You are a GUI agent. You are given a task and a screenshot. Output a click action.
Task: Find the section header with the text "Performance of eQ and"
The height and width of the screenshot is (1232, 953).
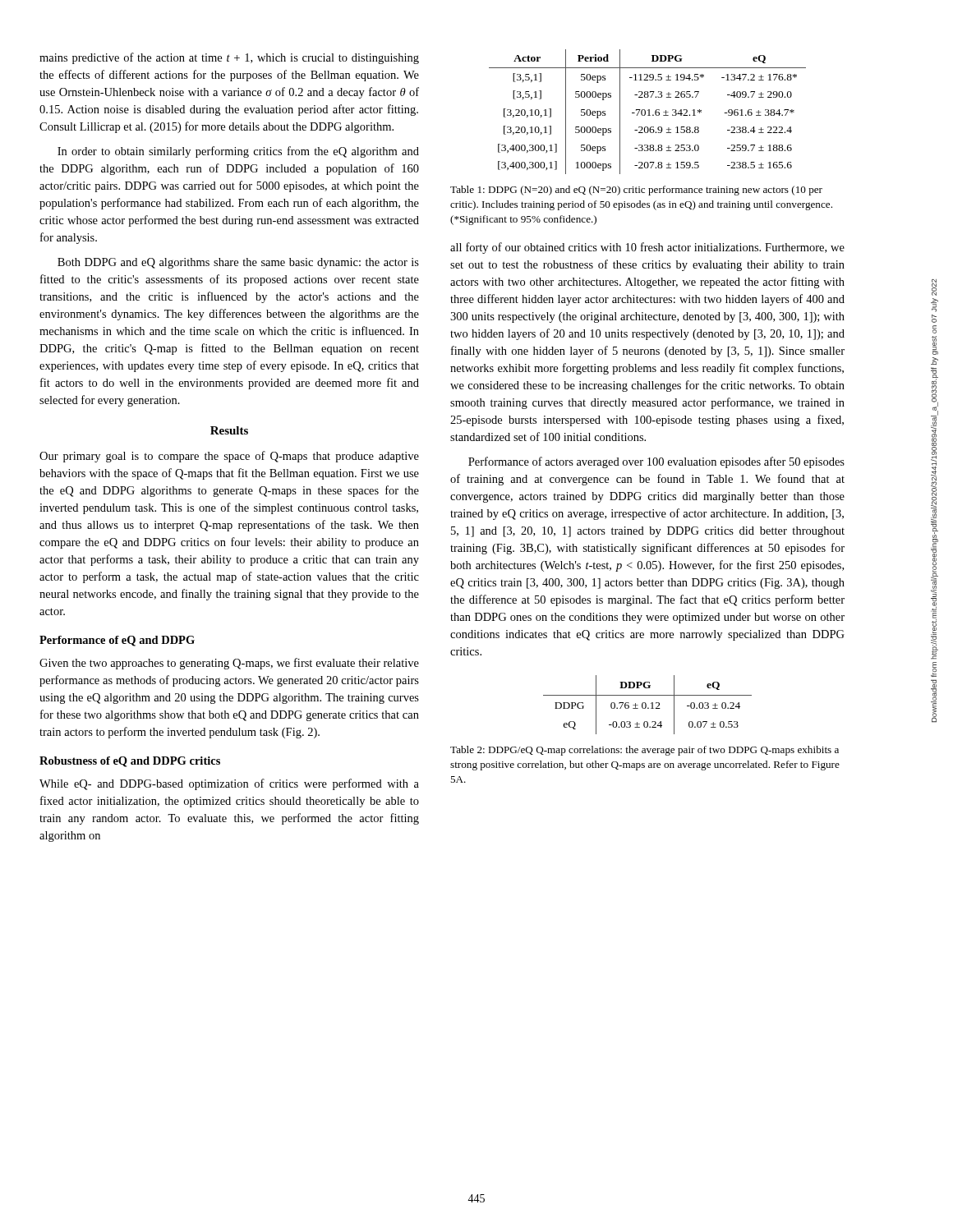(117, 640)
